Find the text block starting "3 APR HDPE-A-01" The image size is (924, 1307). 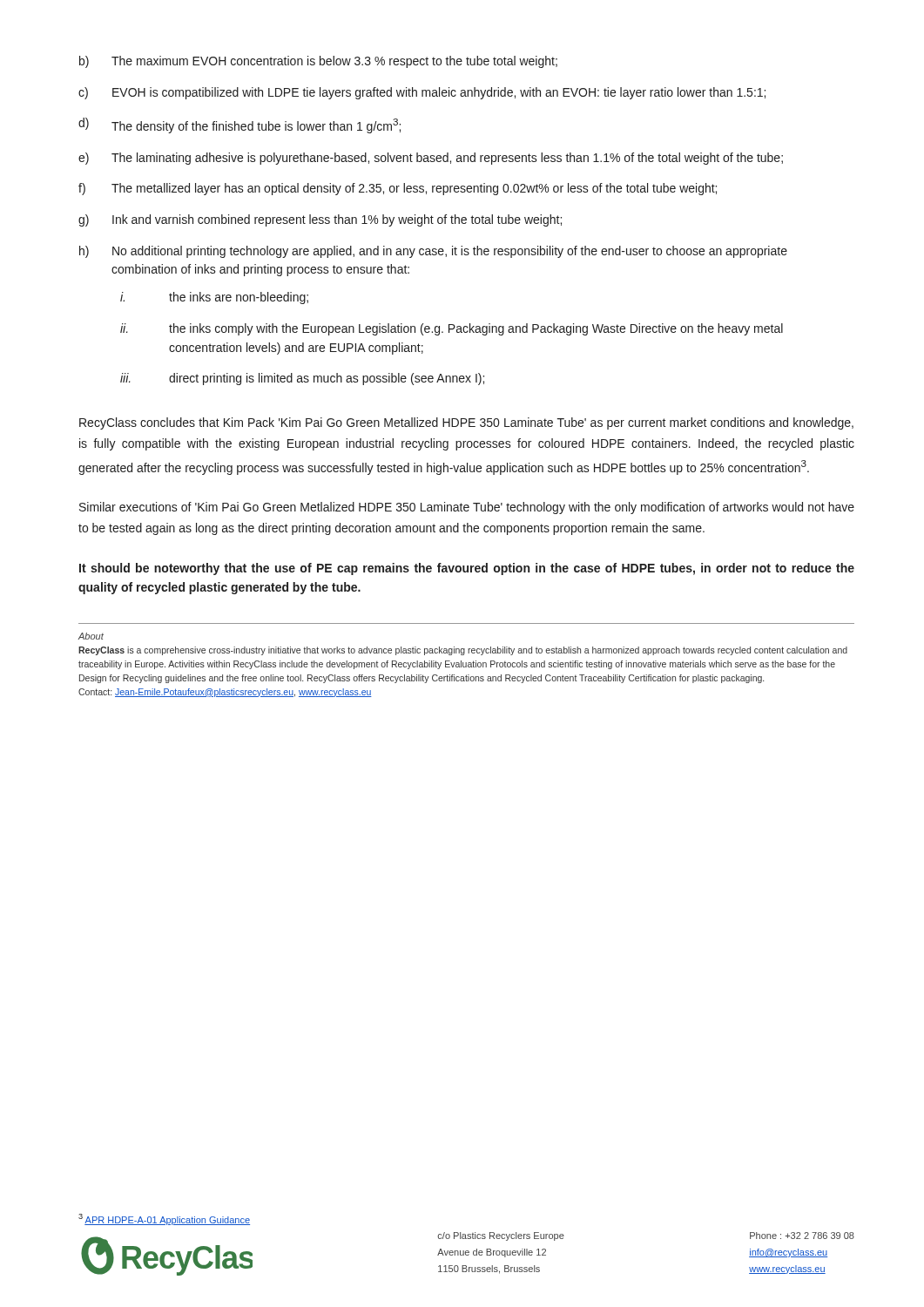164,1219
